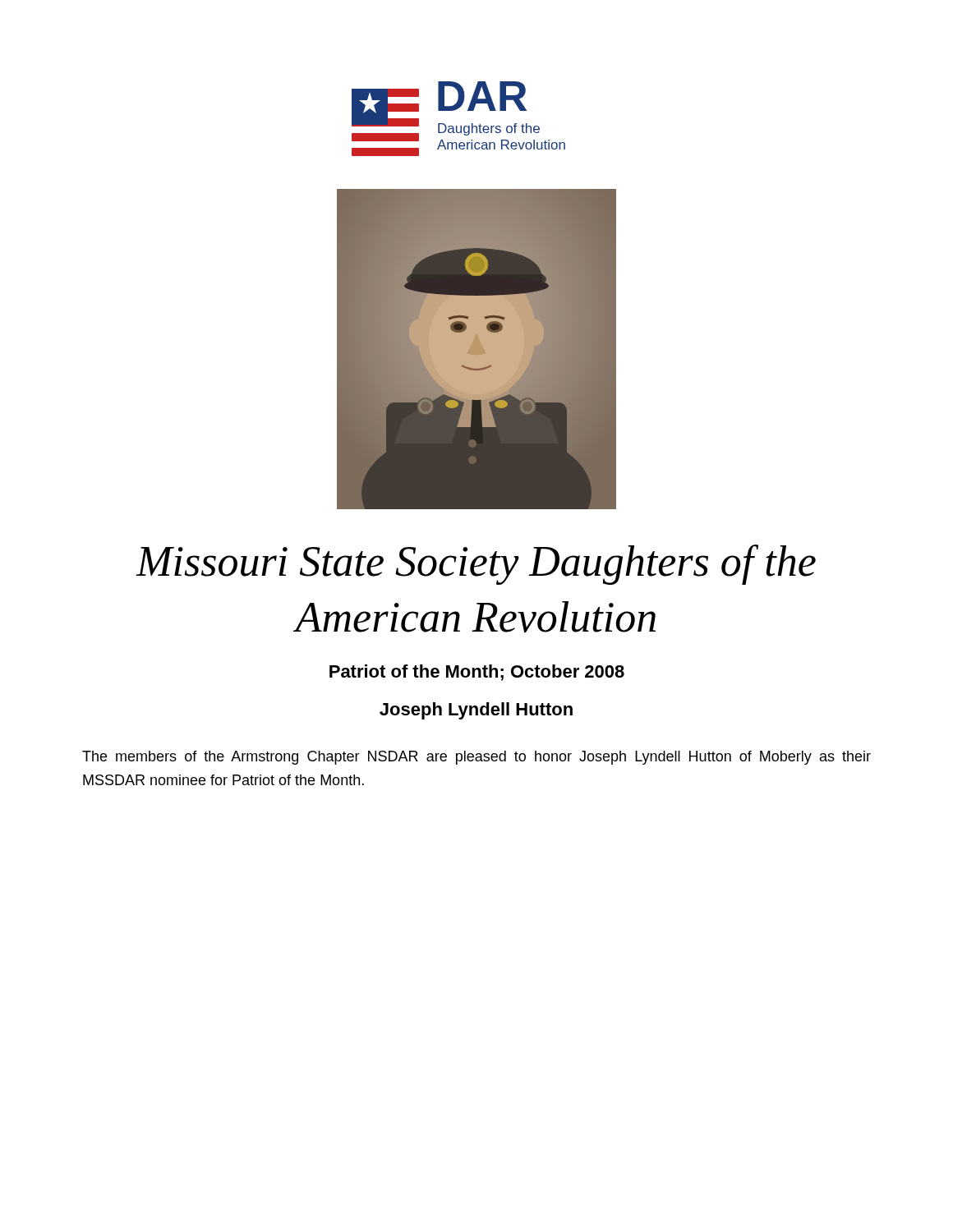Viewport: 953px width, 1232px height.
Task: Locate the logo
Action: [476, 119]
